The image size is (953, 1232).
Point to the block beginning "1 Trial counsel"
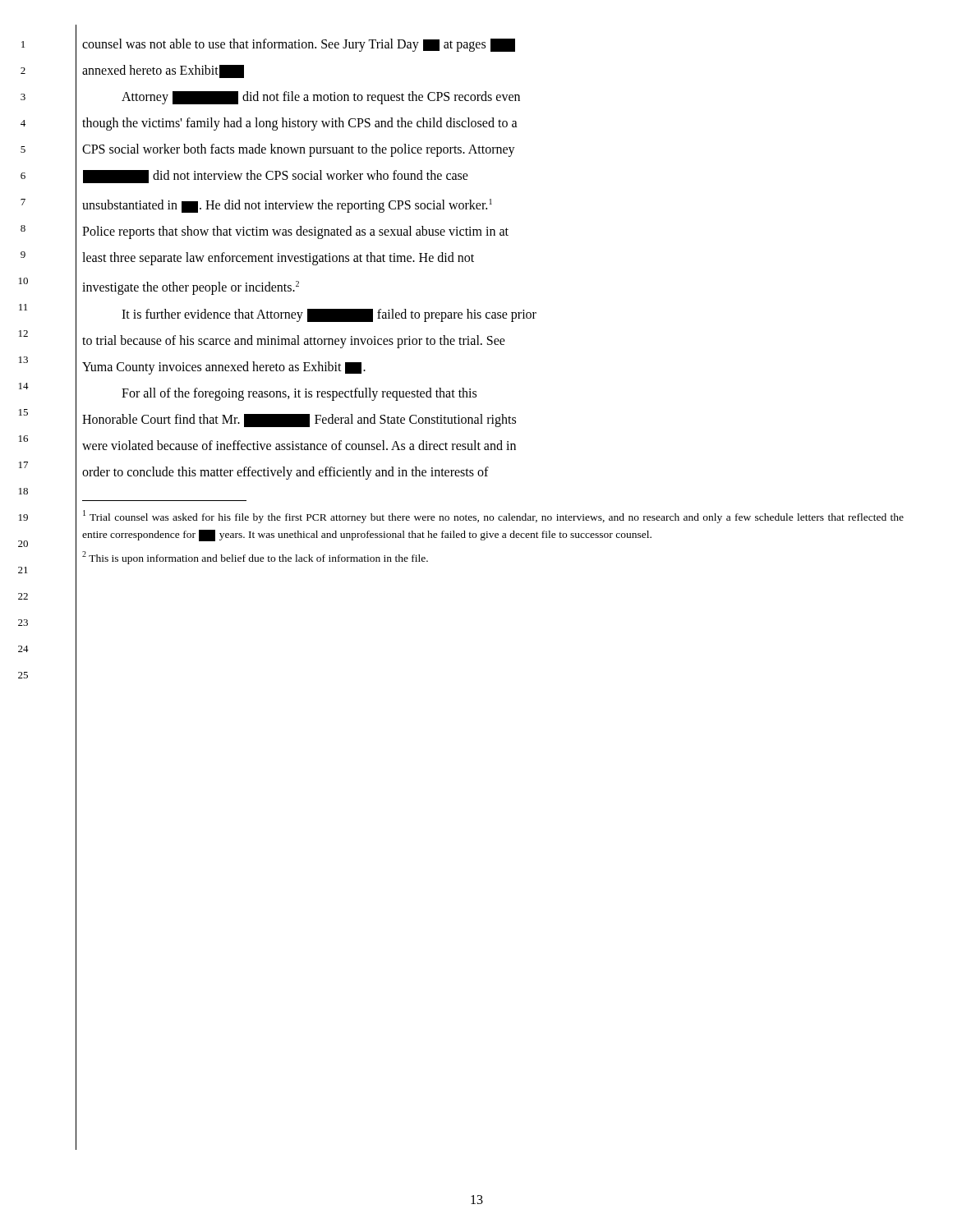pos(493,525)
